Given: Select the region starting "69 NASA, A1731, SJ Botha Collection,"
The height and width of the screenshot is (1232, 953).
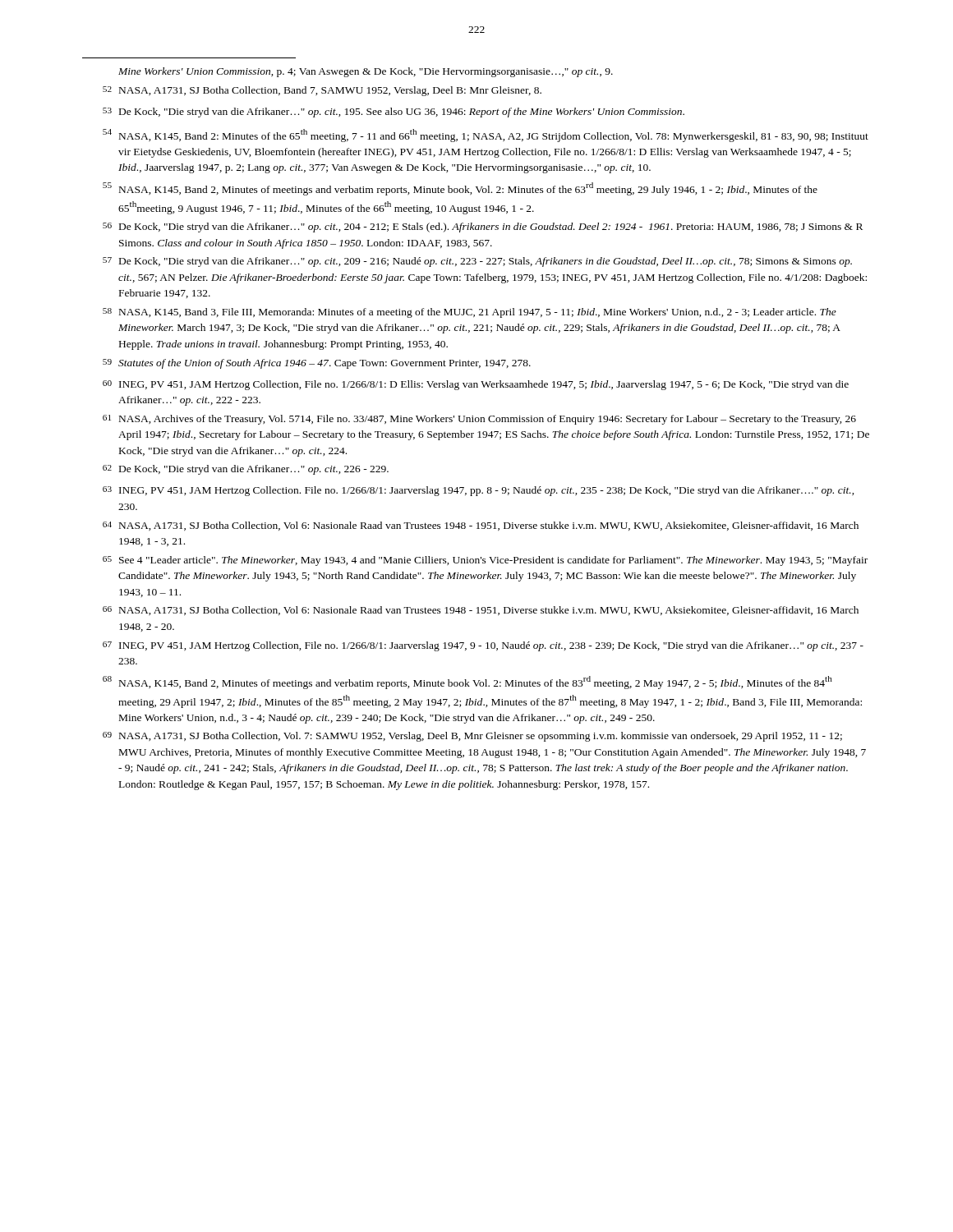Looking at the screenshot, I should point(476,760).
